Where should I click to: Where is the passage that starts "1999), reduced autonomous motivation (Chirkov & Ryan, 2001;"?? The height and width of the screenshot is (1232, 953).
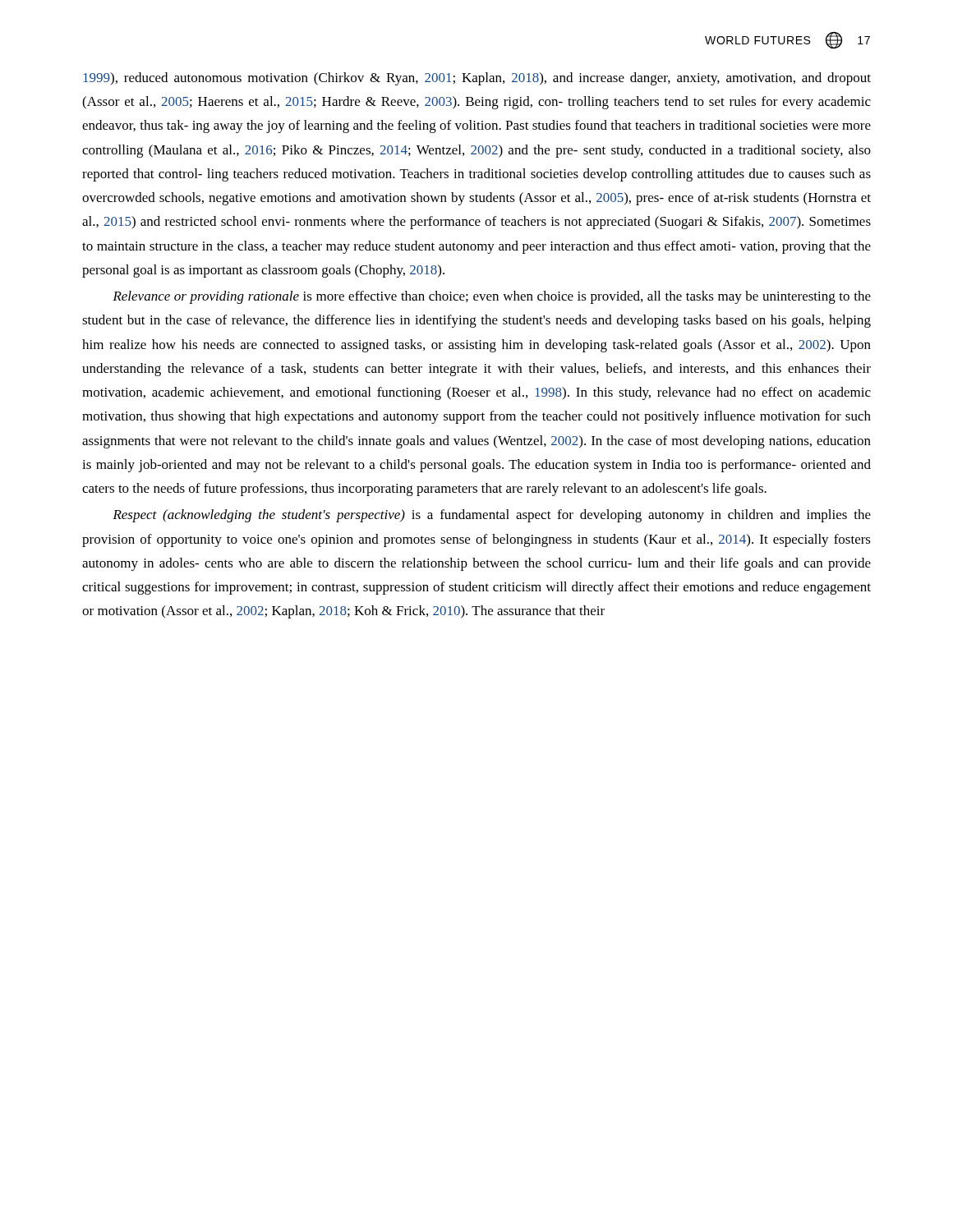click(476, 174)
